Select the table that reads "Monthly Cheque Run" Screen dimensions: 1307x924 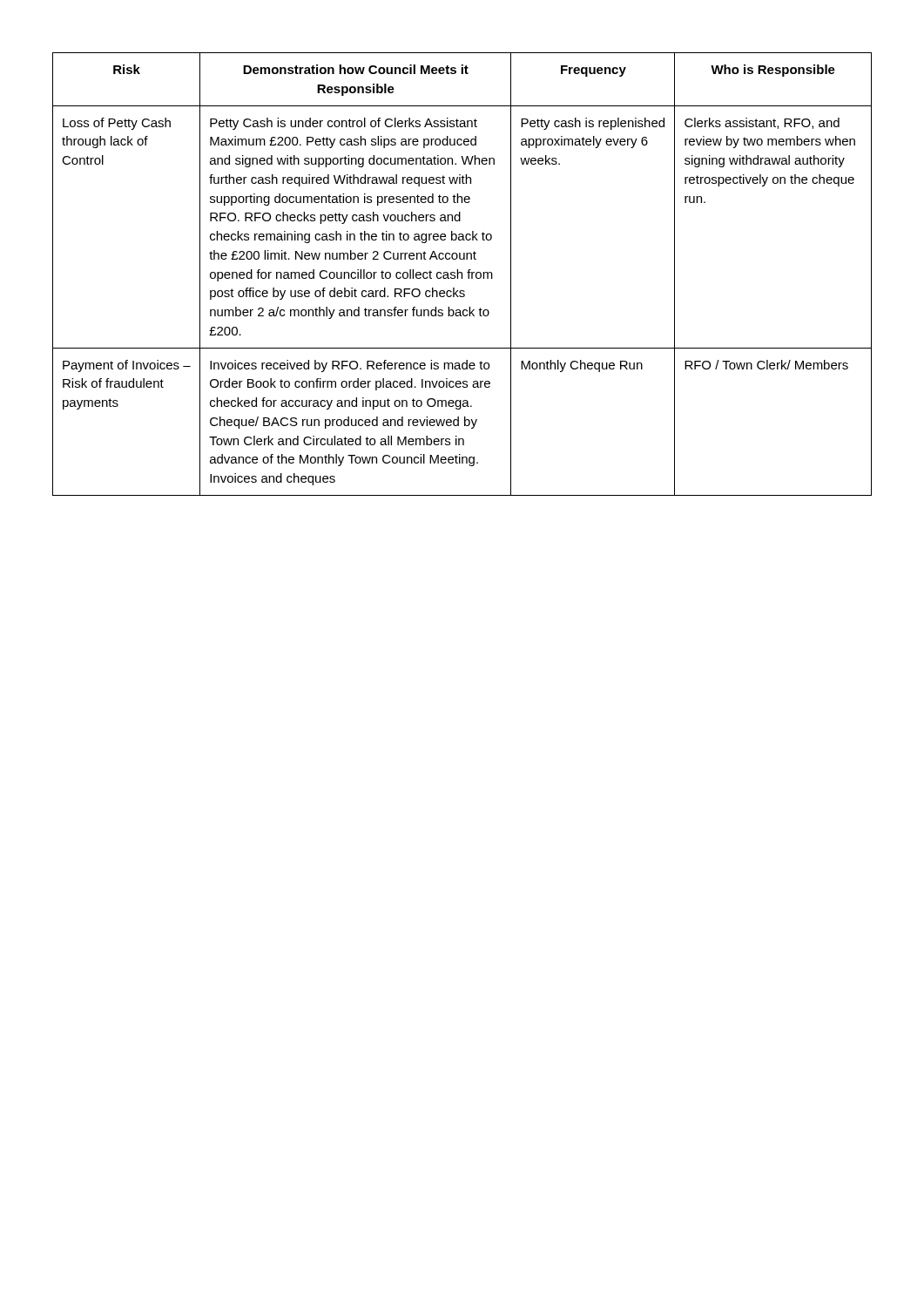tap(462, 274)
